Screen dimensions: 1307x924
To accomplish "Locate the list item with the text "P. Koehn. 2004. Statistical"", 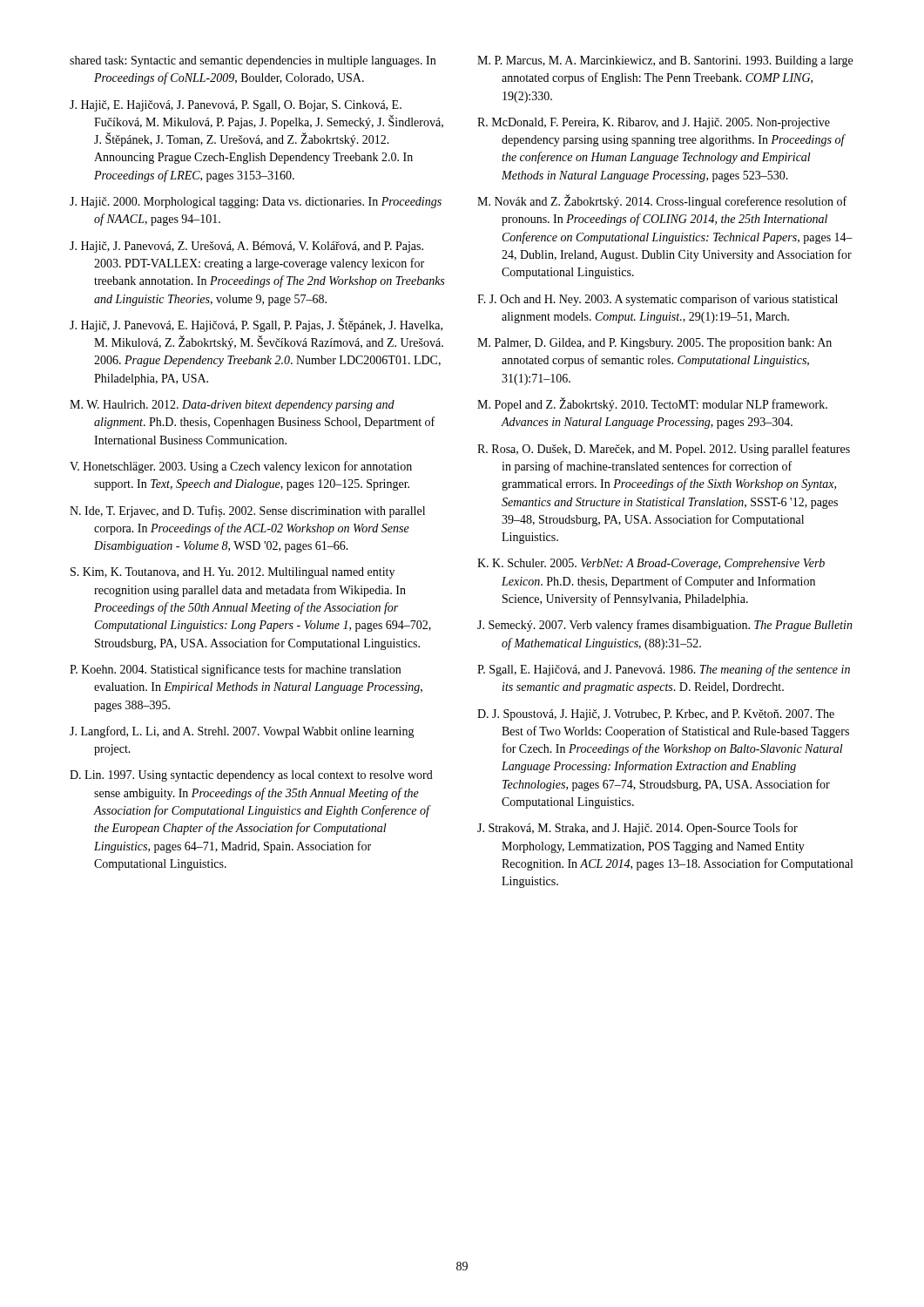I will (246, 687).
